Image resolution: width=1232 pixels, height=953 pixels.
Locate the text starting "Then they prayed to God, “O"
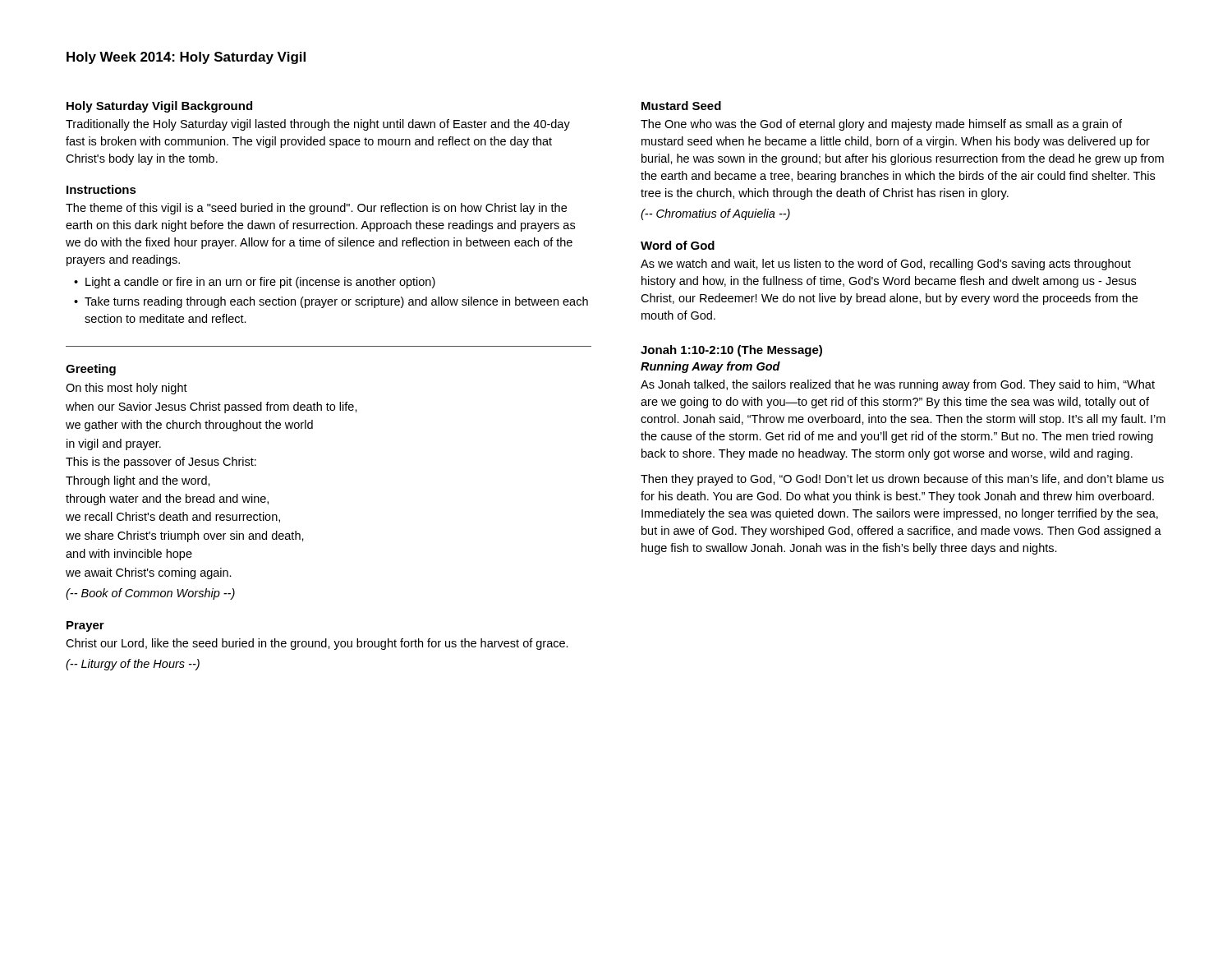coord(902,514)
